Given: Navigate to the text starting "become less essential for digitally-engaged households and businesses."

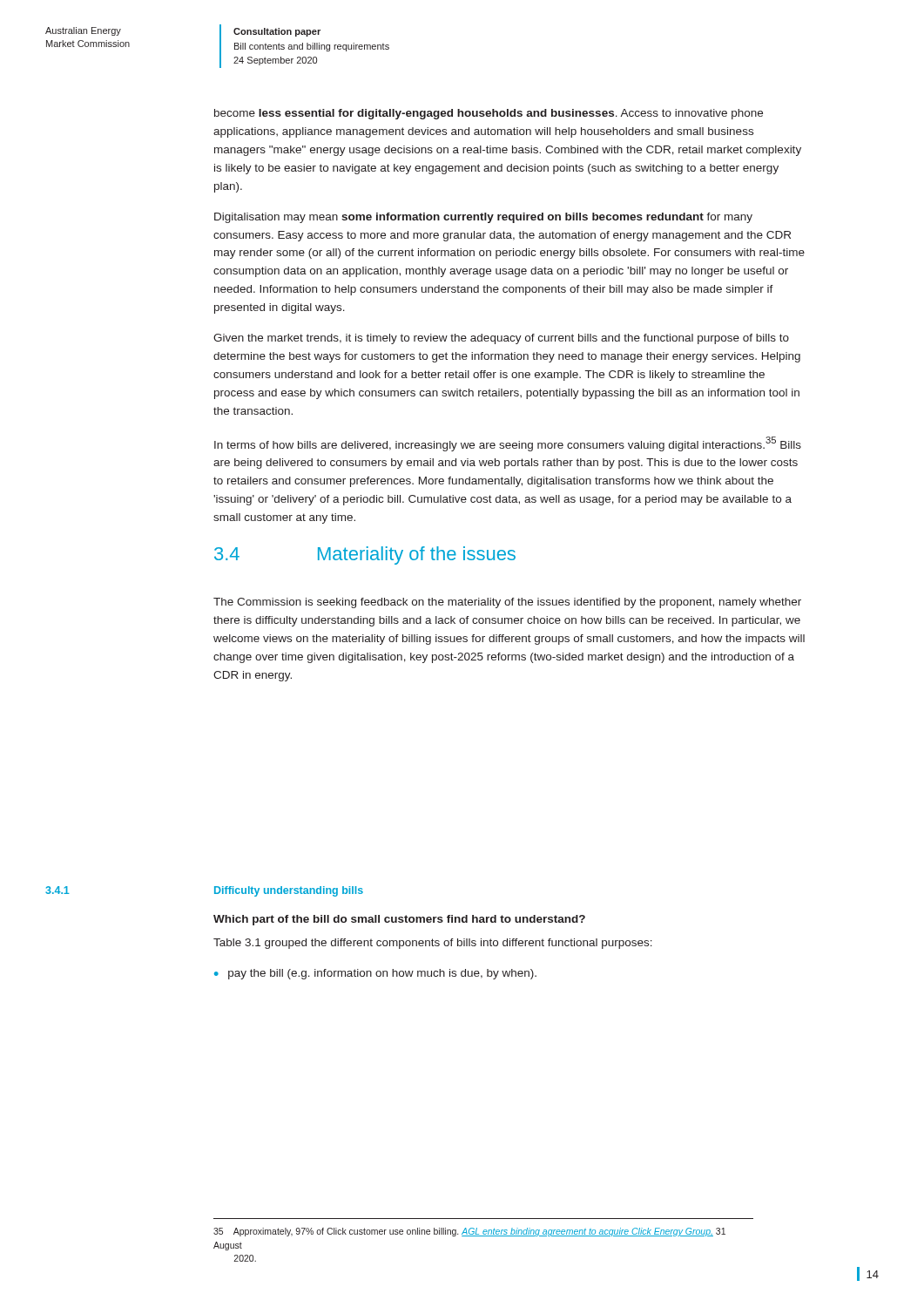Looking at the screenshot, I should (507, 149).
